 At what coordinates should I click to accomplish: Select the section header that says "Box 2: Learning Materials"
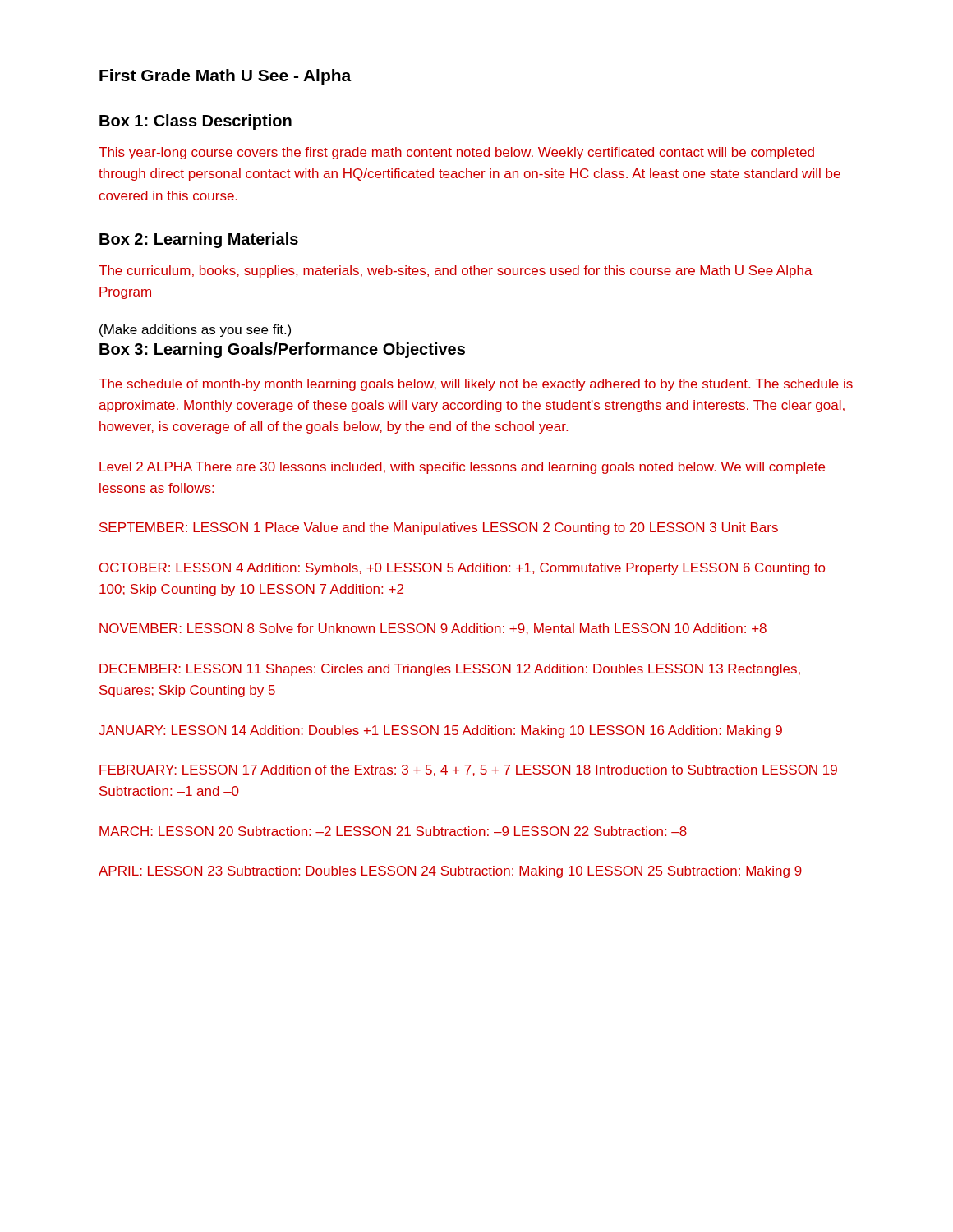click(199, 239)
